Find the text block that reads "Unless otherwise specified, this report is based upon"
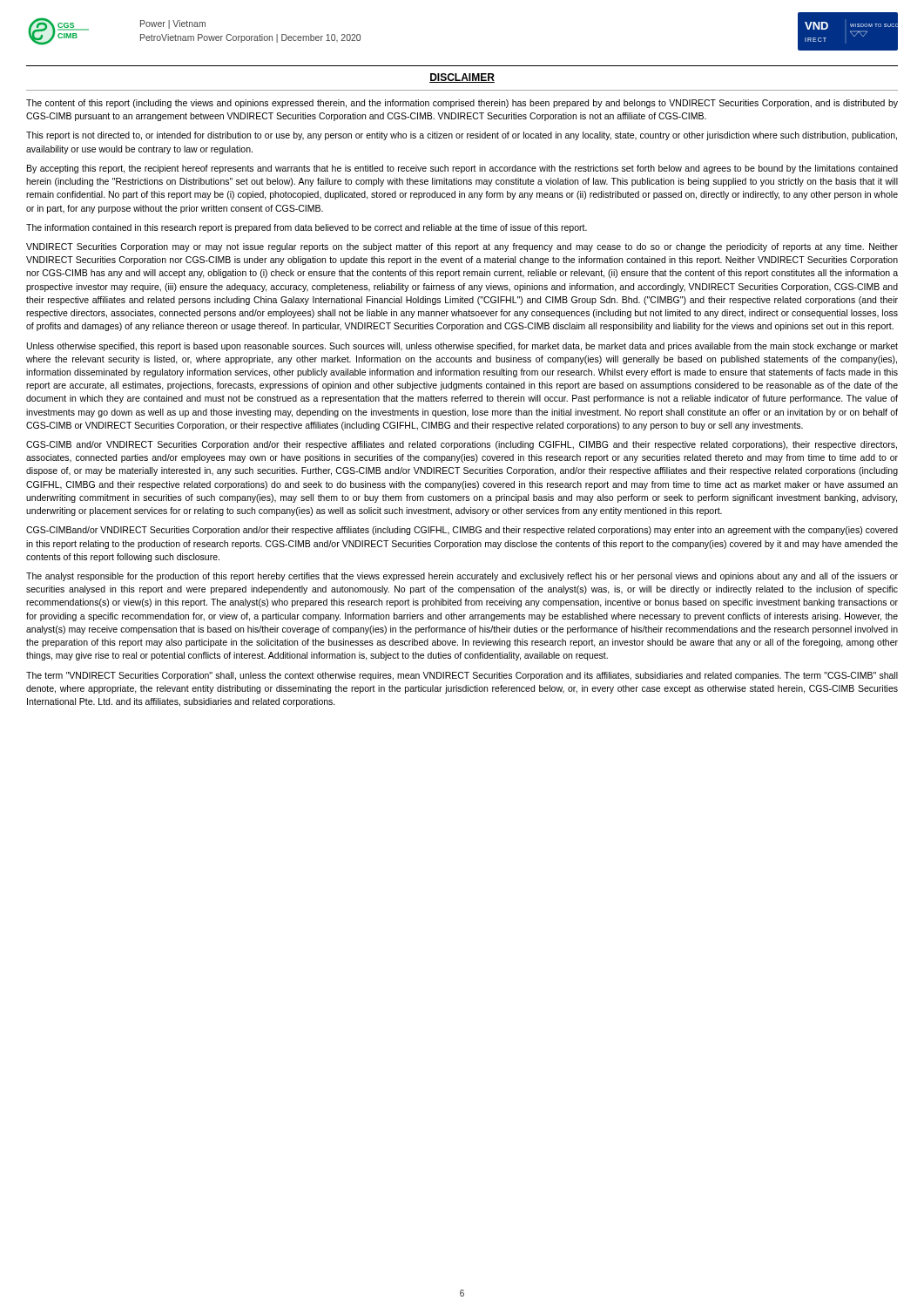The width and height of the screenshot is (924, 1307). tap(462, 385)
